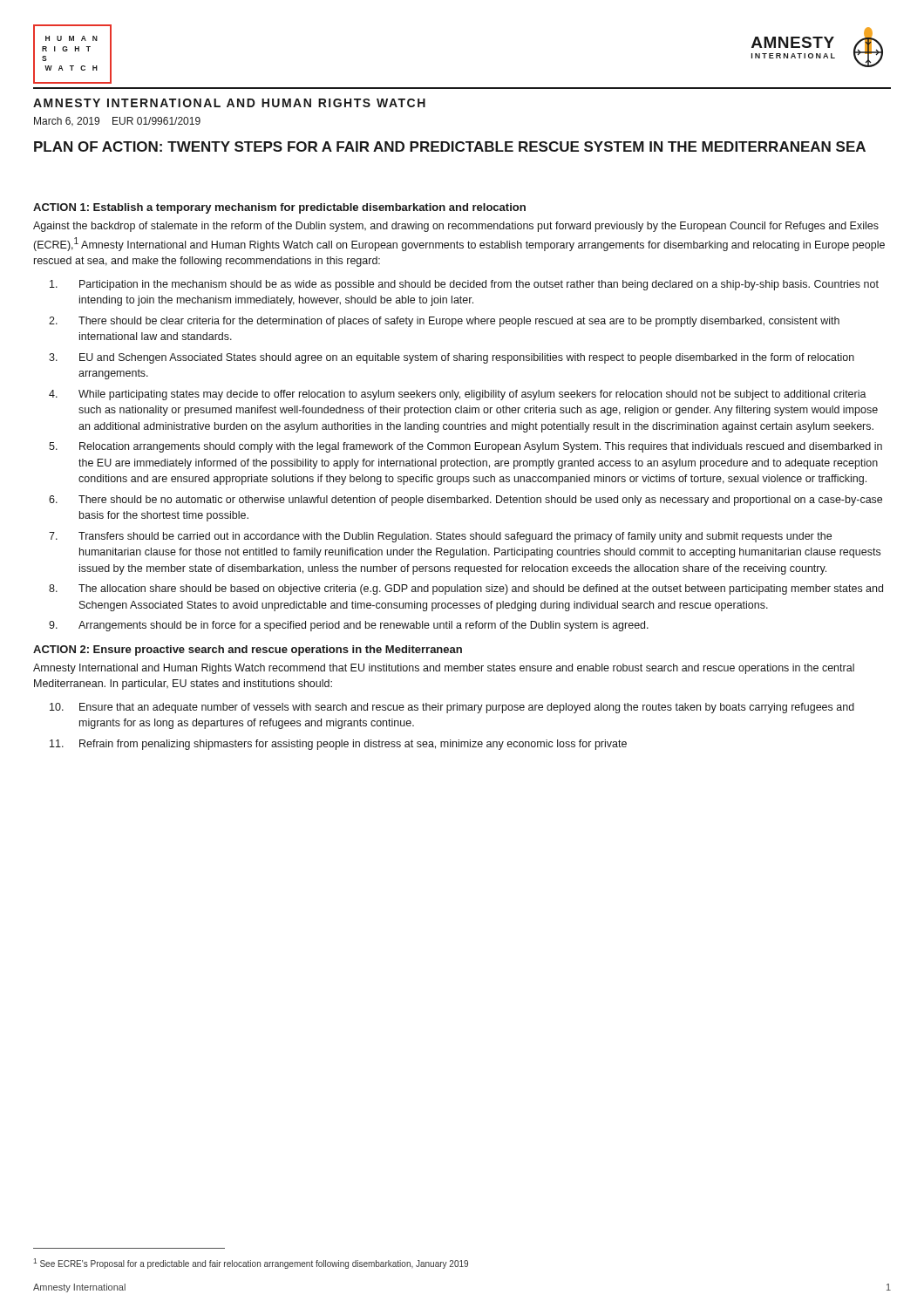The image size is (924, 1308).
Task: Navigate to the element starting "8. The allocation share should"
Action: tap(462, 597)
